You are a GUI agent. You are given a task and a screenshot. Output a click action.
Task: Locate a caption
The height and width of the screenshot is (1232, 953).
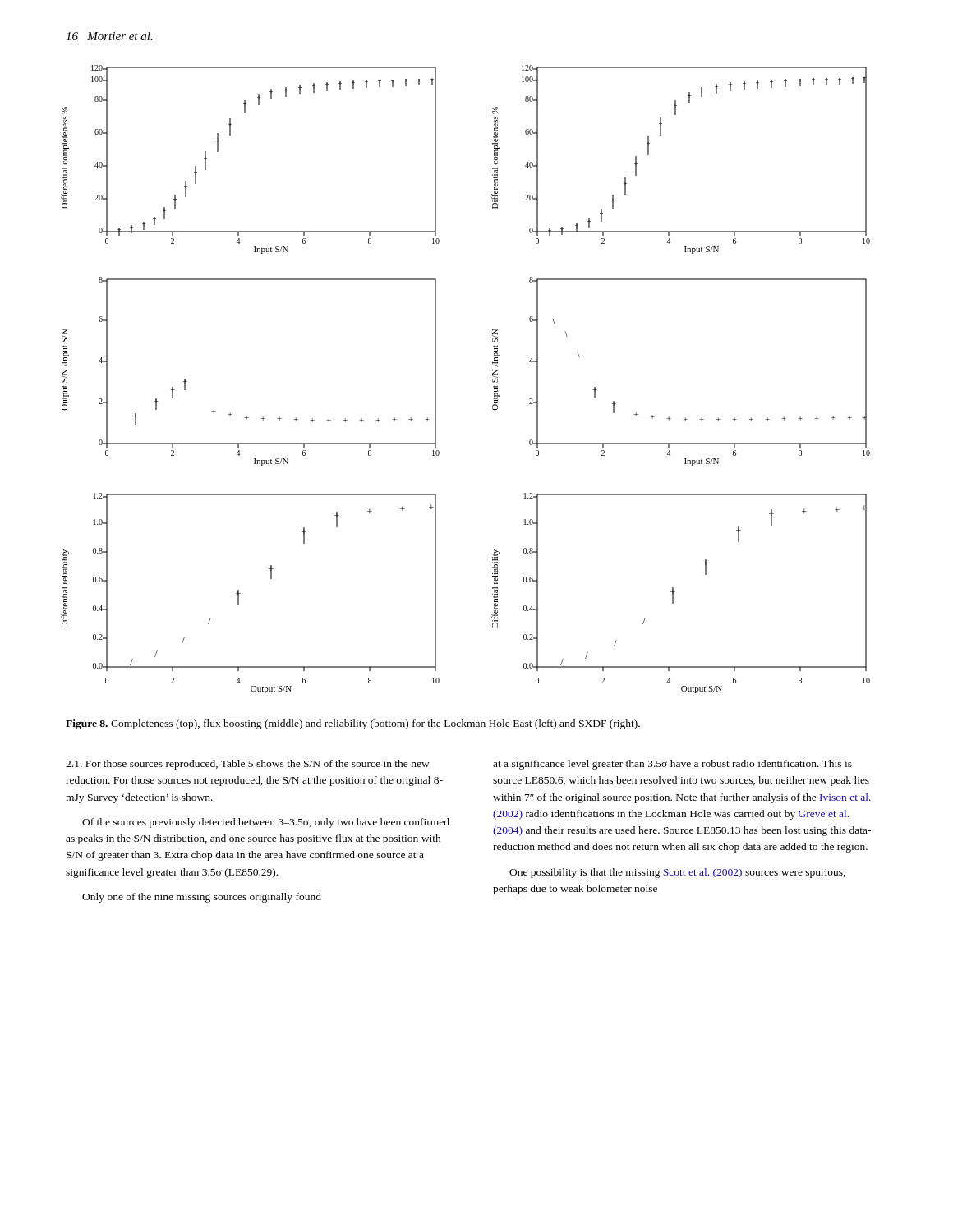click(x=353, y=723)
